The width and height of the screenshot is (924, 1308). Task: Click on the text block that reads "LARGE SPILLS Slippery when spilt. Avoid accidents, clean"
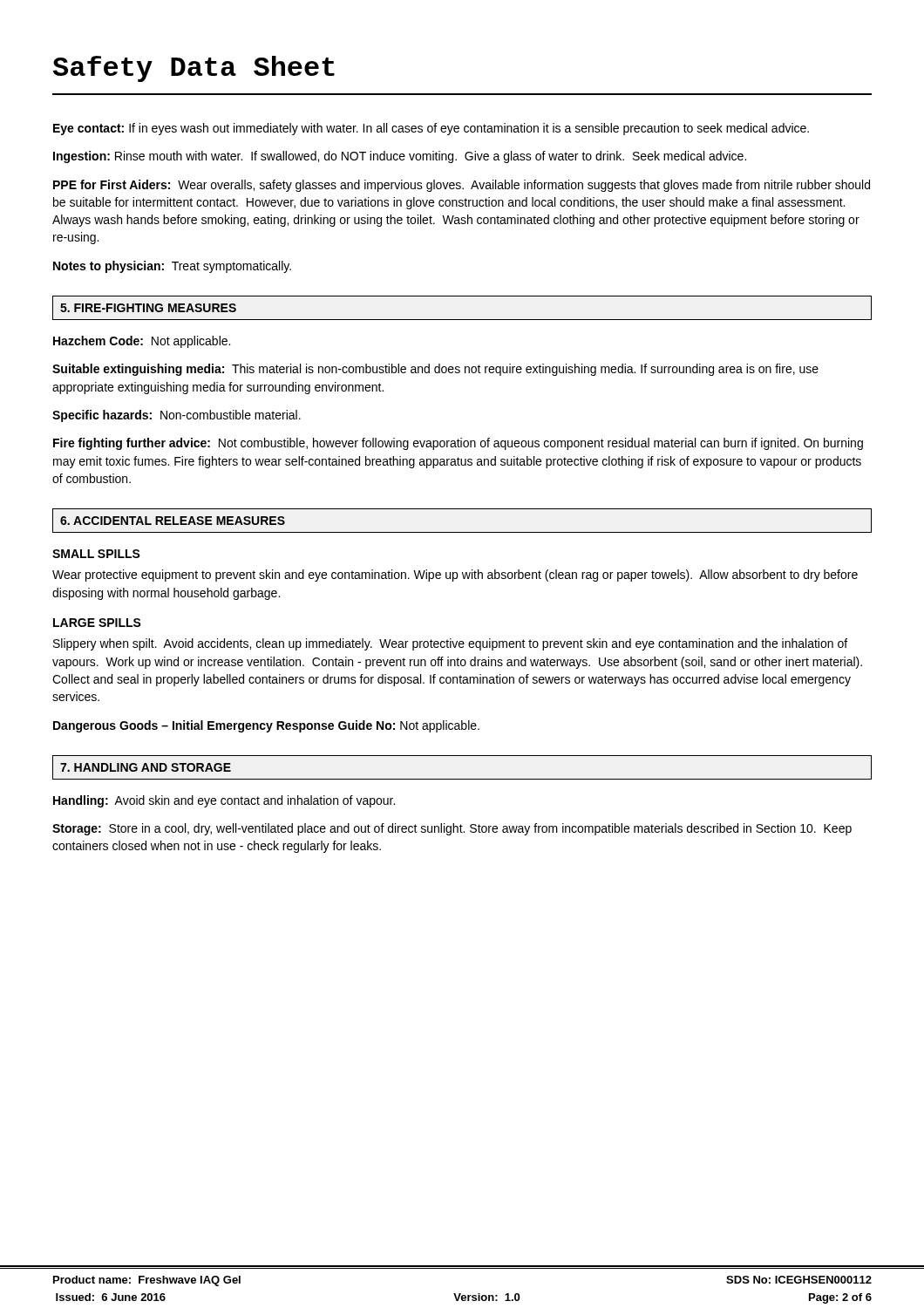point(462,659)
